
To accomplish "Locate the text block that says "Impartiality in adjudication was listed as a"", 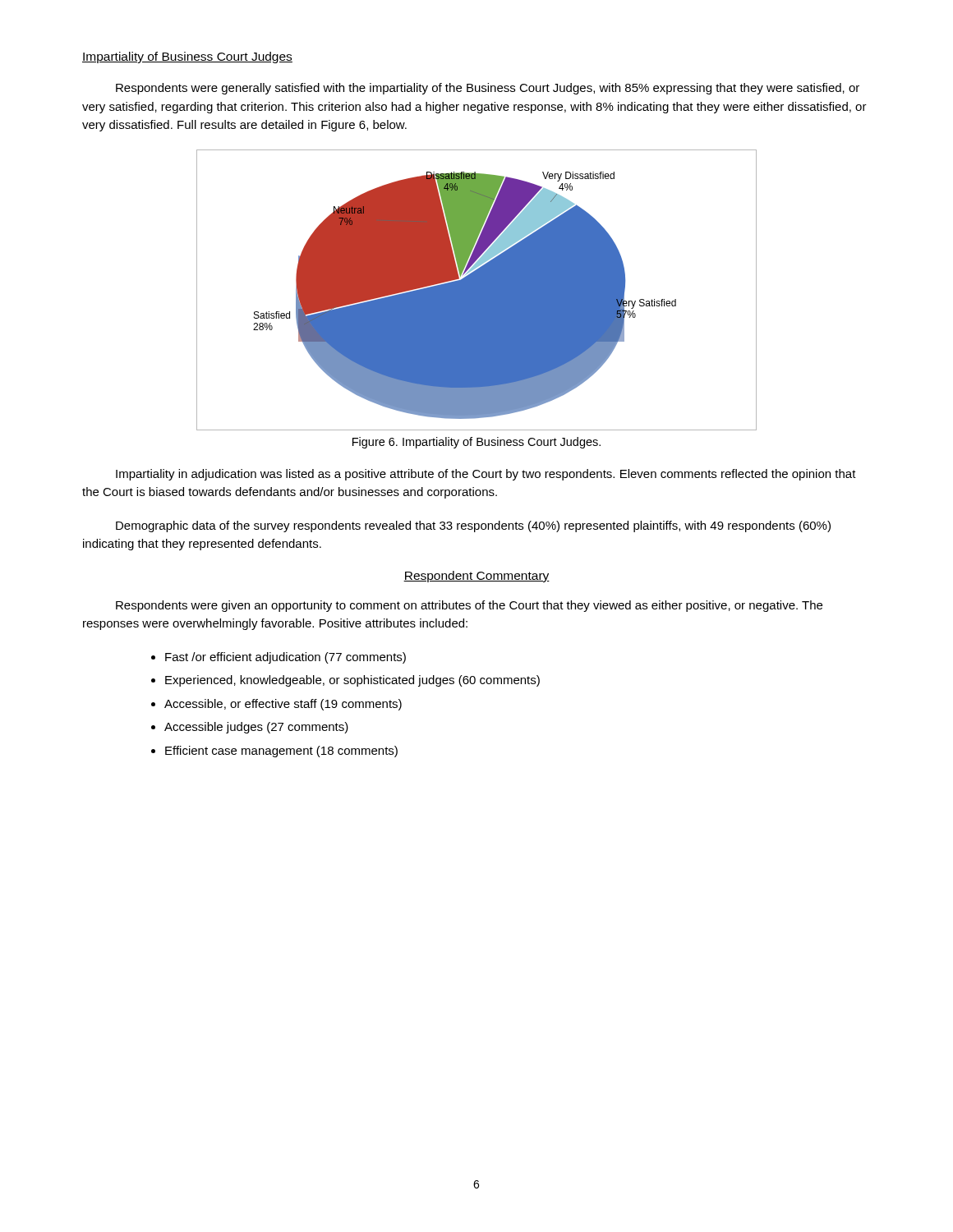I will [476, 483].
